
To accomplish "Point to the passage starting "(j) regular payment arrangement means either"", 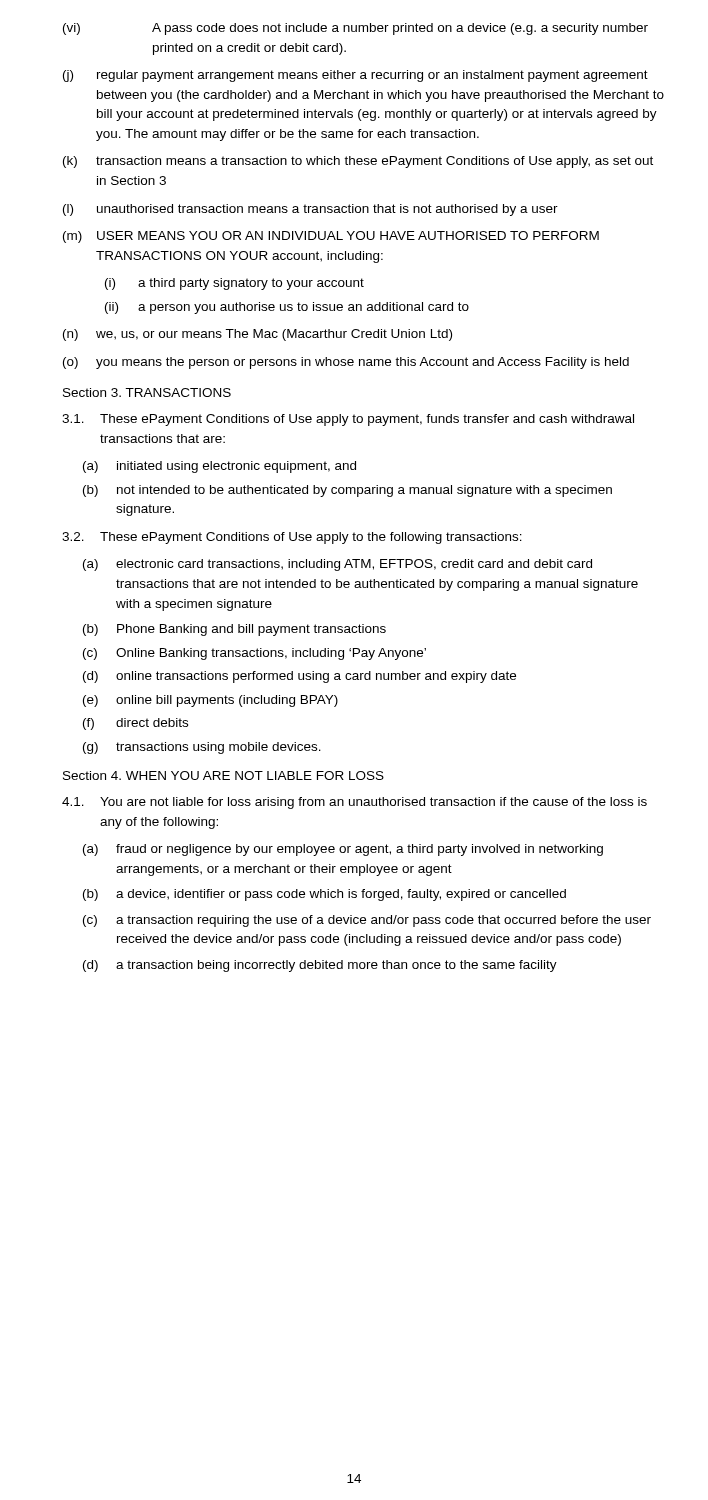I will coord(364,104).
